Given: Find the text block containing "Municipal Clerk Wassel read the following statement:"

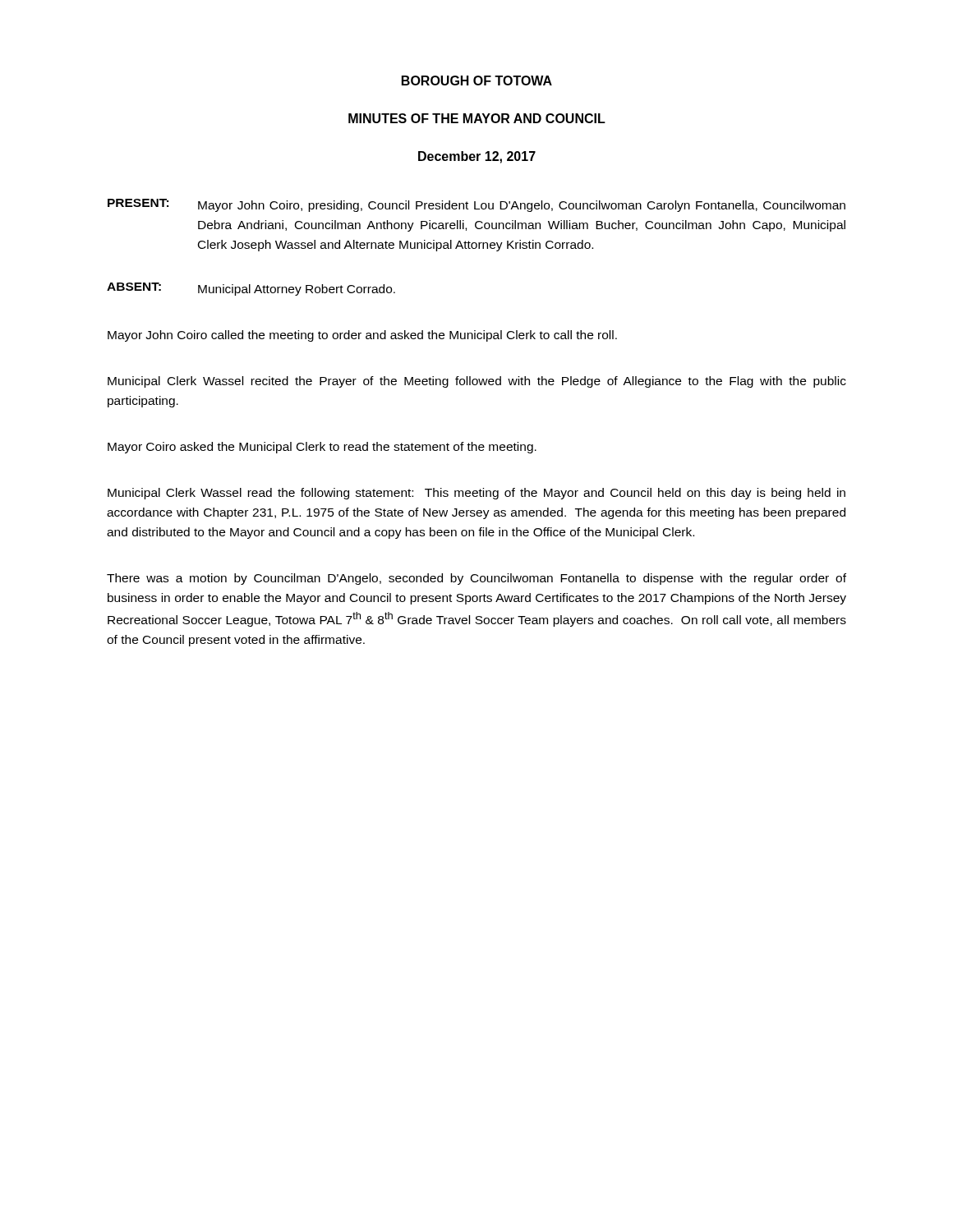Looking at the screenshot, I should coord(476,512).
